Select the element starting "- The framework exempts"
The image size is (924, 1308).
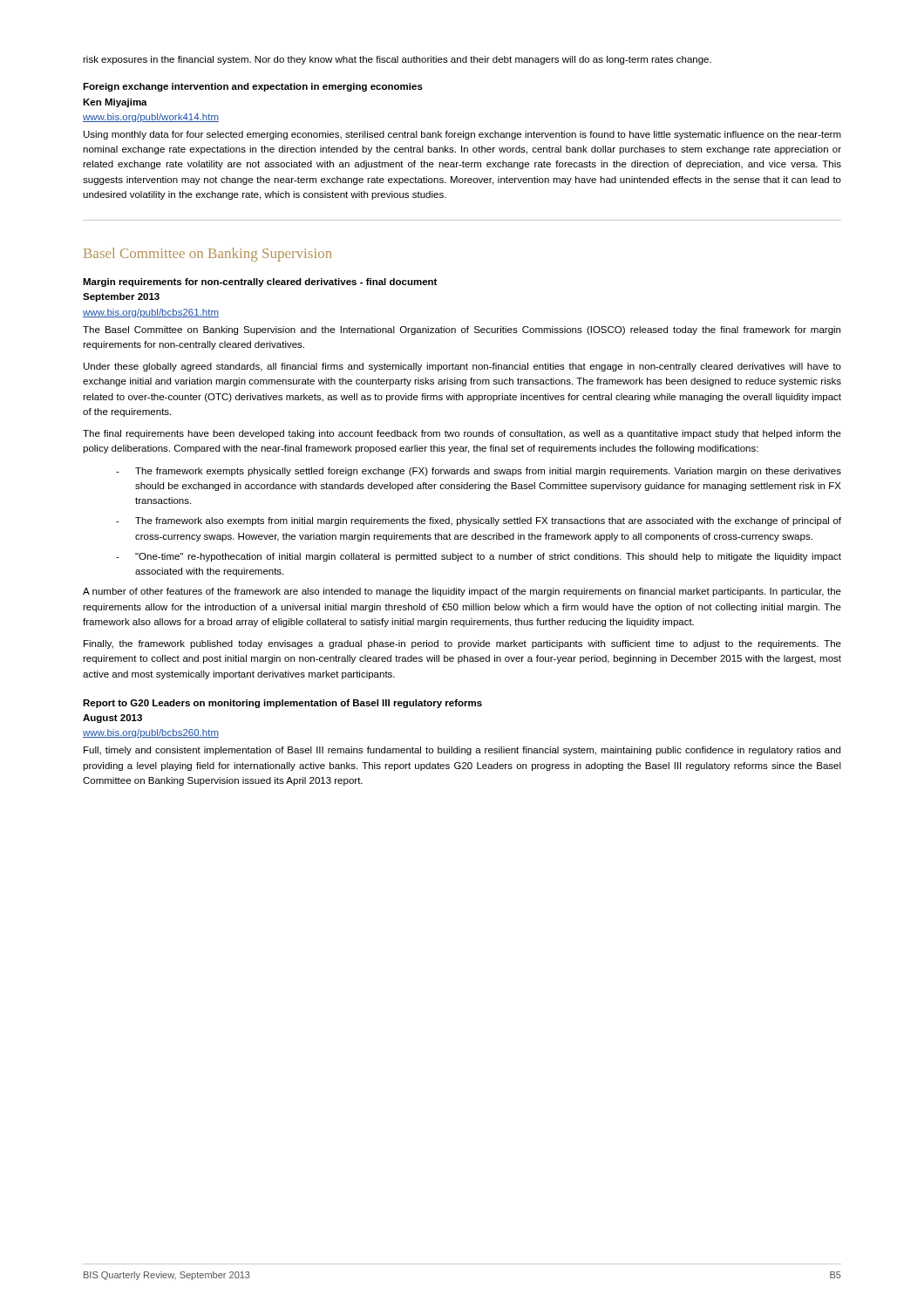tap(478, 486)
